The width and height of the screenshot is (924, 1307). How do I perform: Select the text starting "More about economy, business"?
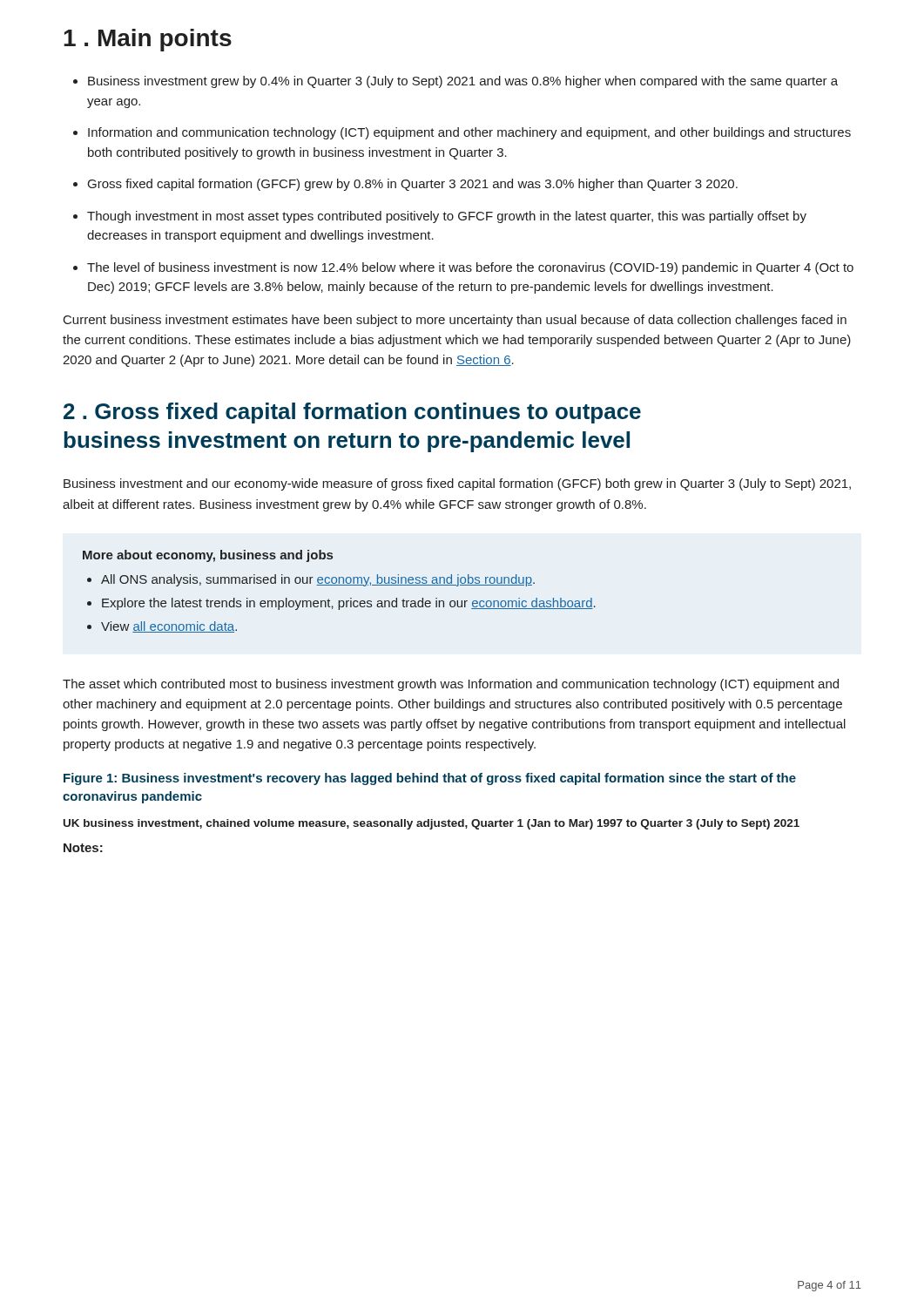pyautogui.click(x=462, y=593)
